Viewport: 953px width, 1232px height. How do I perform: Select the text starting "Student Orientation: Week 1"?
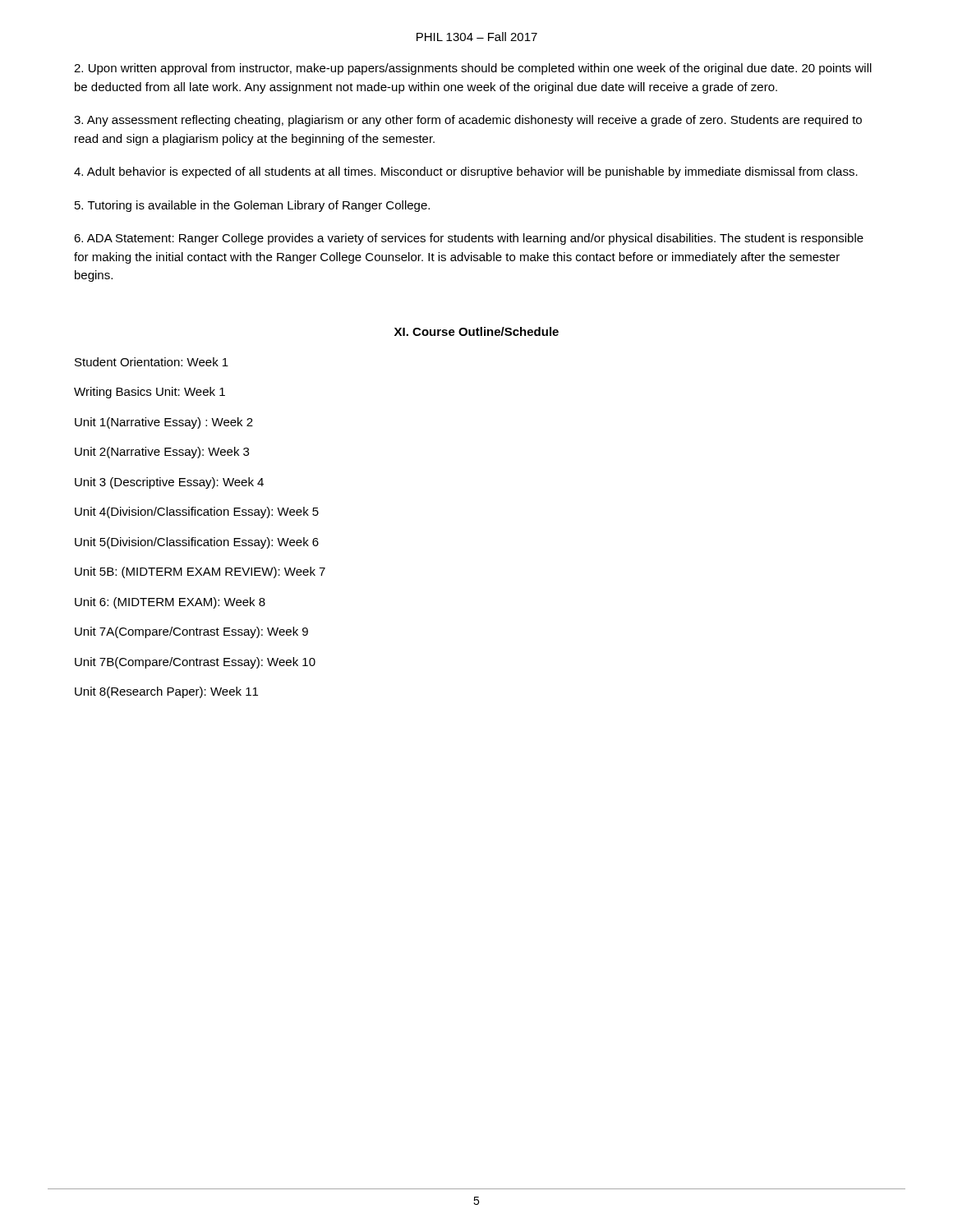pyautogui.click(x=151, y=361)
